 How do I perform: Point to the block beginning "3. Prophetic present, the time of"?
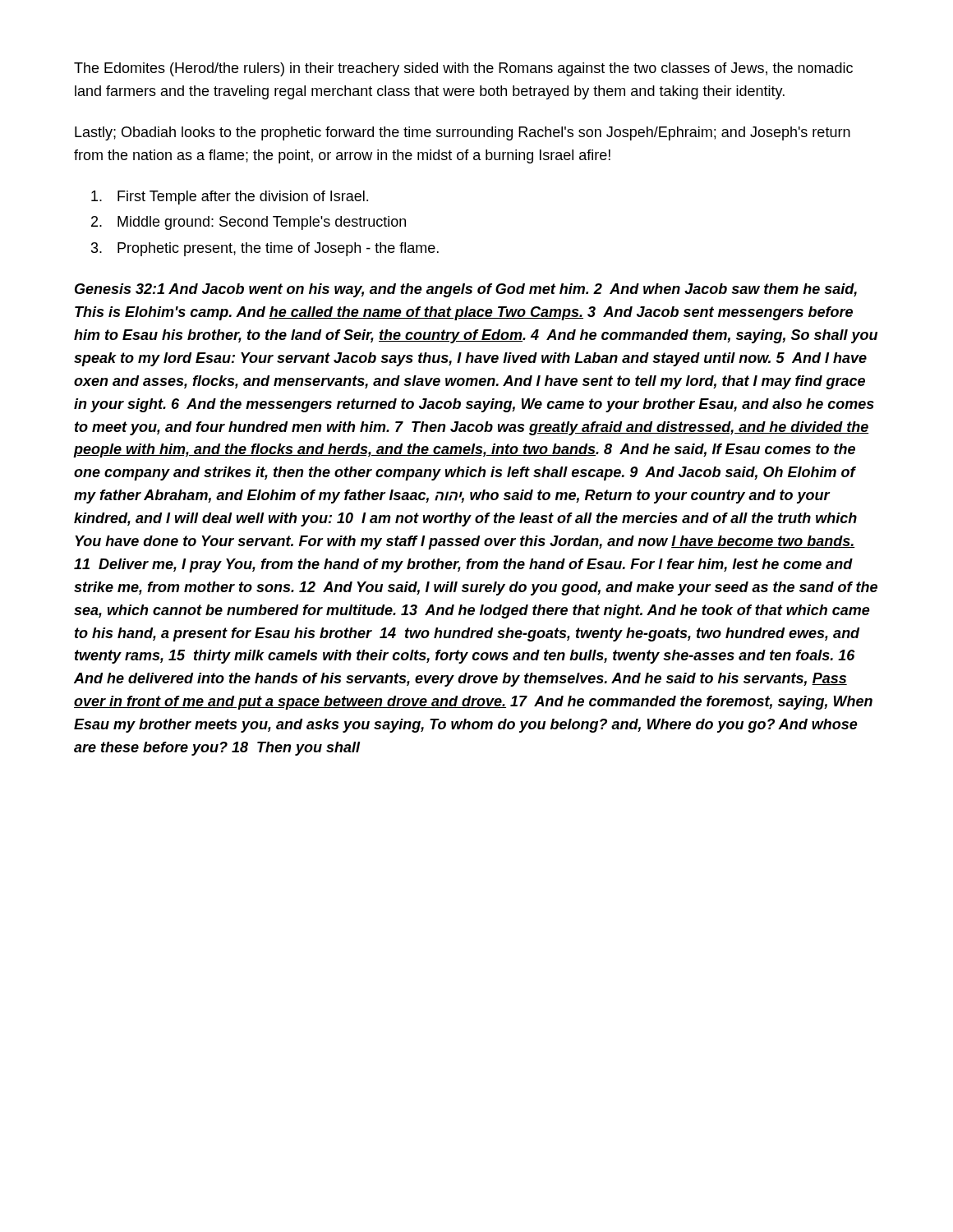pyautogui.click(x=257, y=249)
